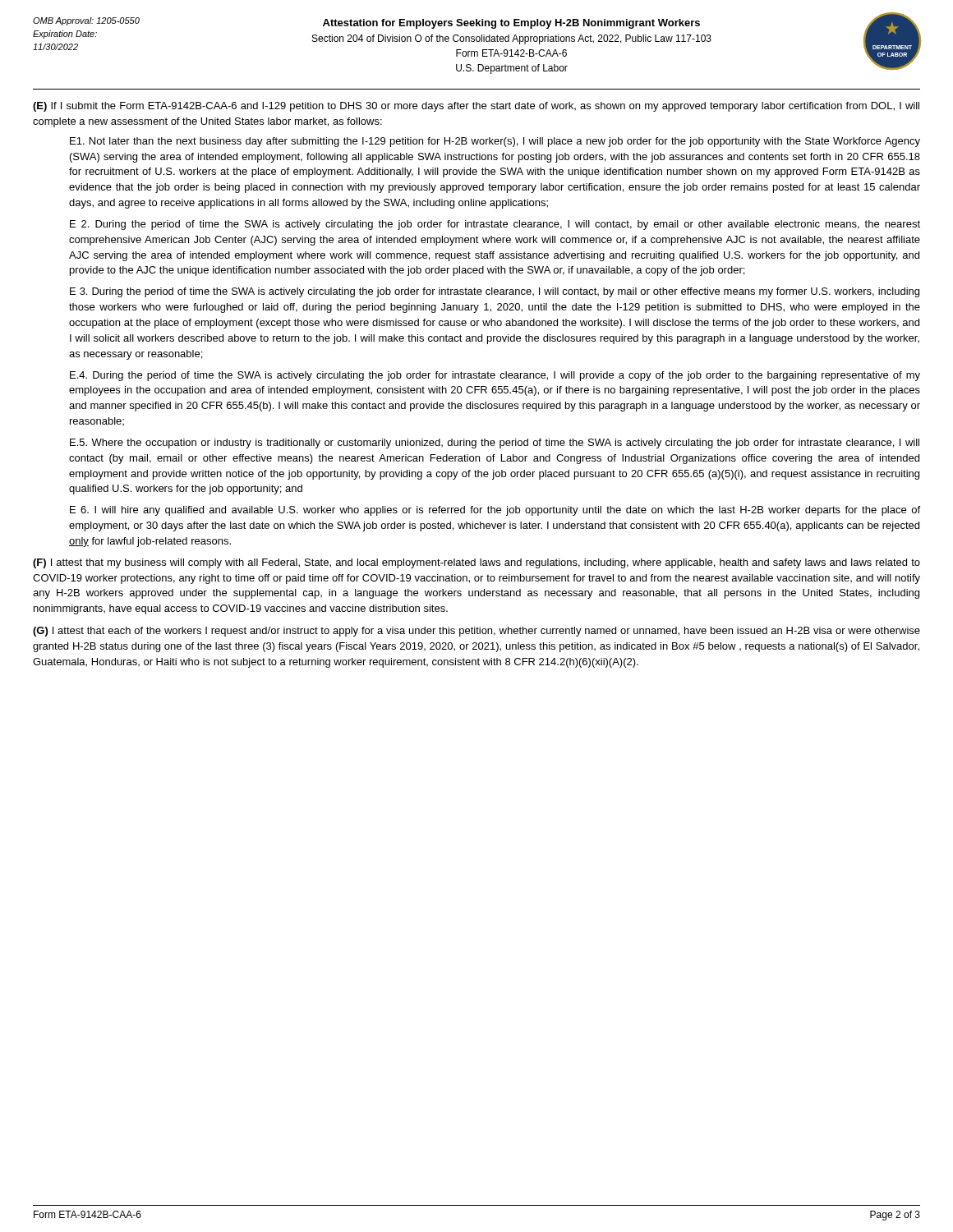Click the passage that begins "E.4. During the"
Screen dimensions: 1232x953
tap(495, 398)
